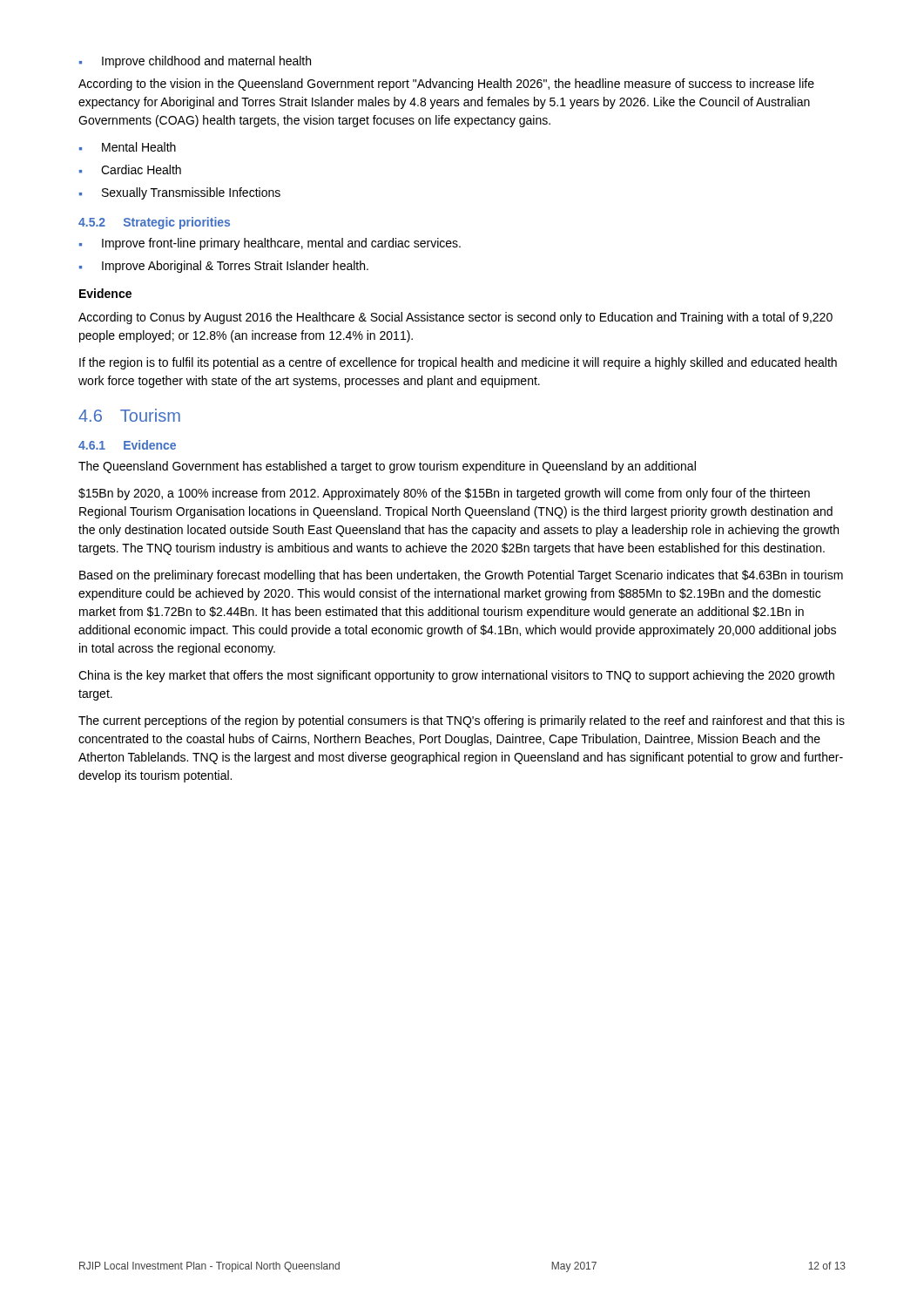Select the element starting "The current perceptions of"
The width and height of the screenshot is (924, 1307).
[462, 749]
